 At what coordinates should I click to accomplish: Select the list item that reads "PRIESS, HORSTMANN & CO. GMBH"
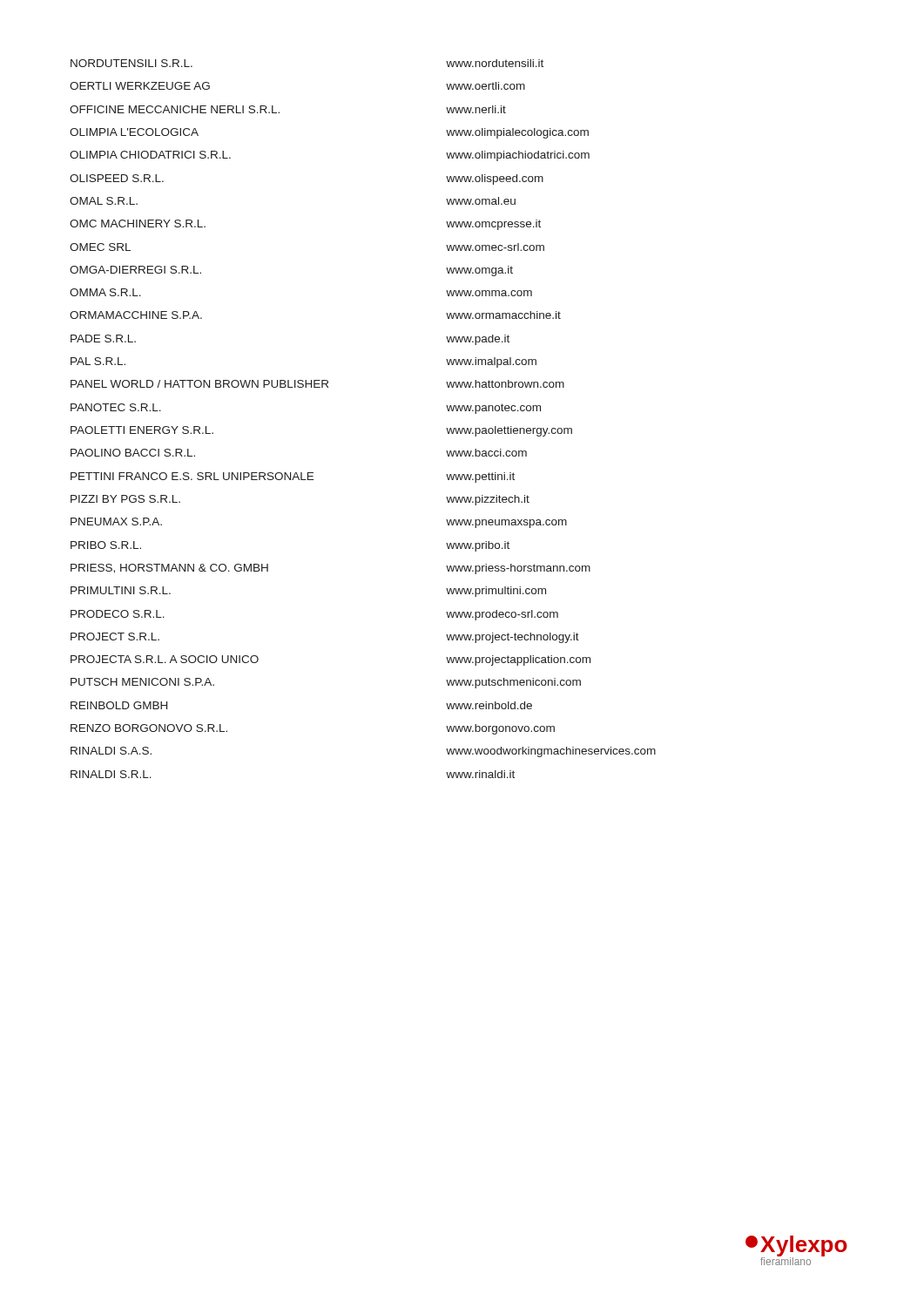[169, 567]
